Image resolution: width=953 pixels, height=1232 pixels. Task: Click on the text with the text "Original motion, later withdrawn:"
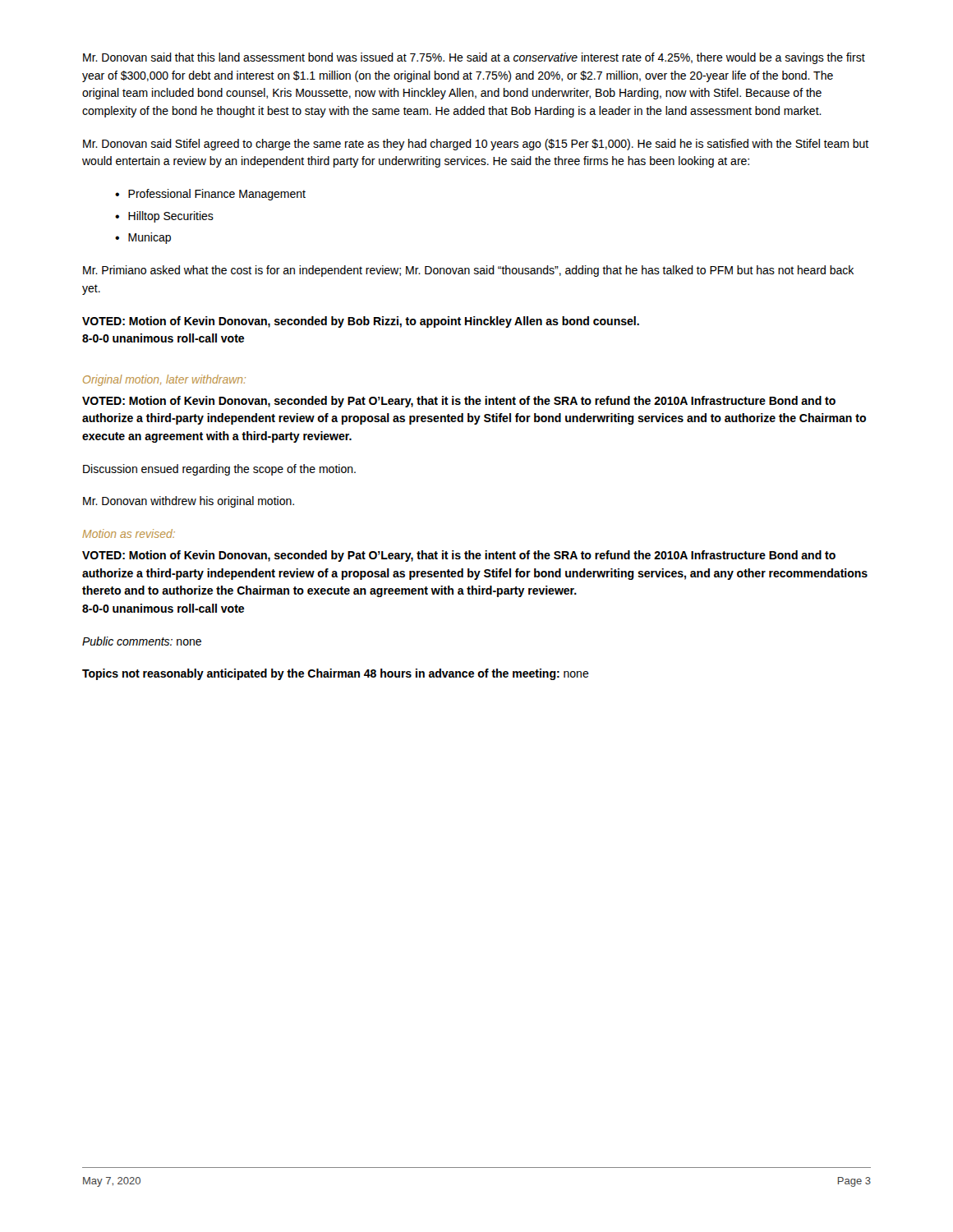164,380
